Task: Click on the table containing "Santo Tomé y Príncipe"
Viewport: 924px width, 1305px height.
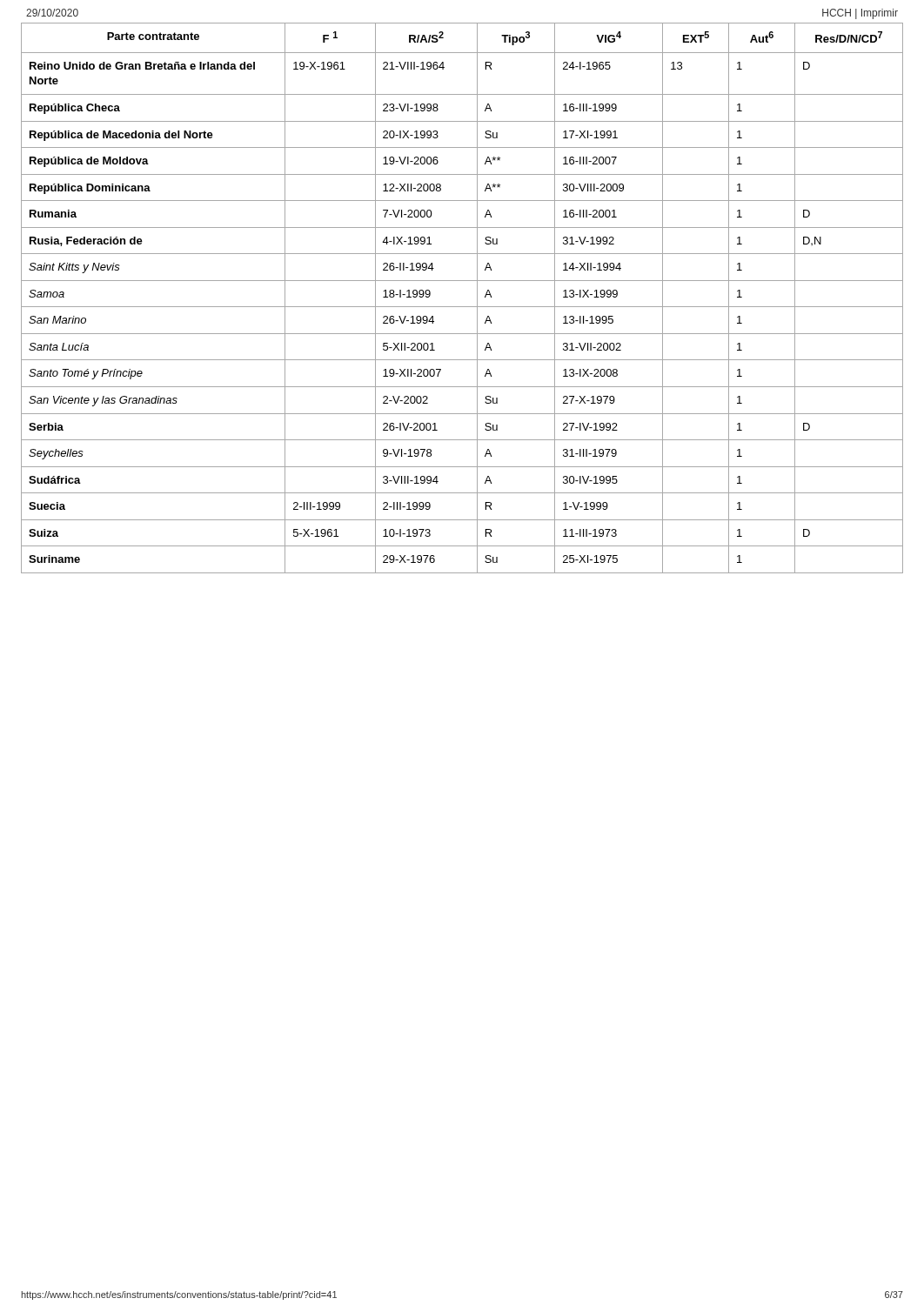Action: click(462, 302)
